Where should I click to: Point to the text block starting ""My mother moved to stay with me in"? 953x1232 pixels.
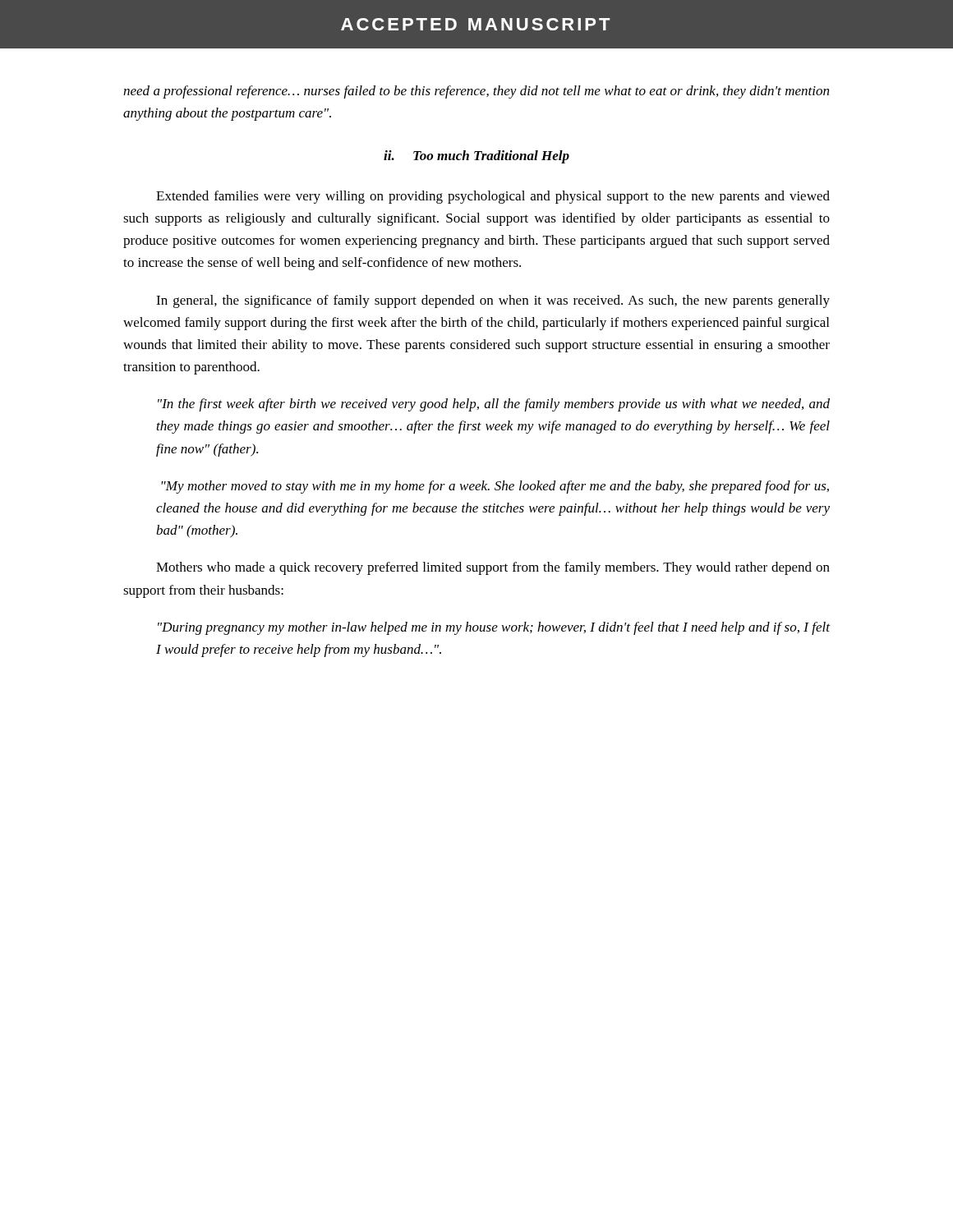[493, 508]
